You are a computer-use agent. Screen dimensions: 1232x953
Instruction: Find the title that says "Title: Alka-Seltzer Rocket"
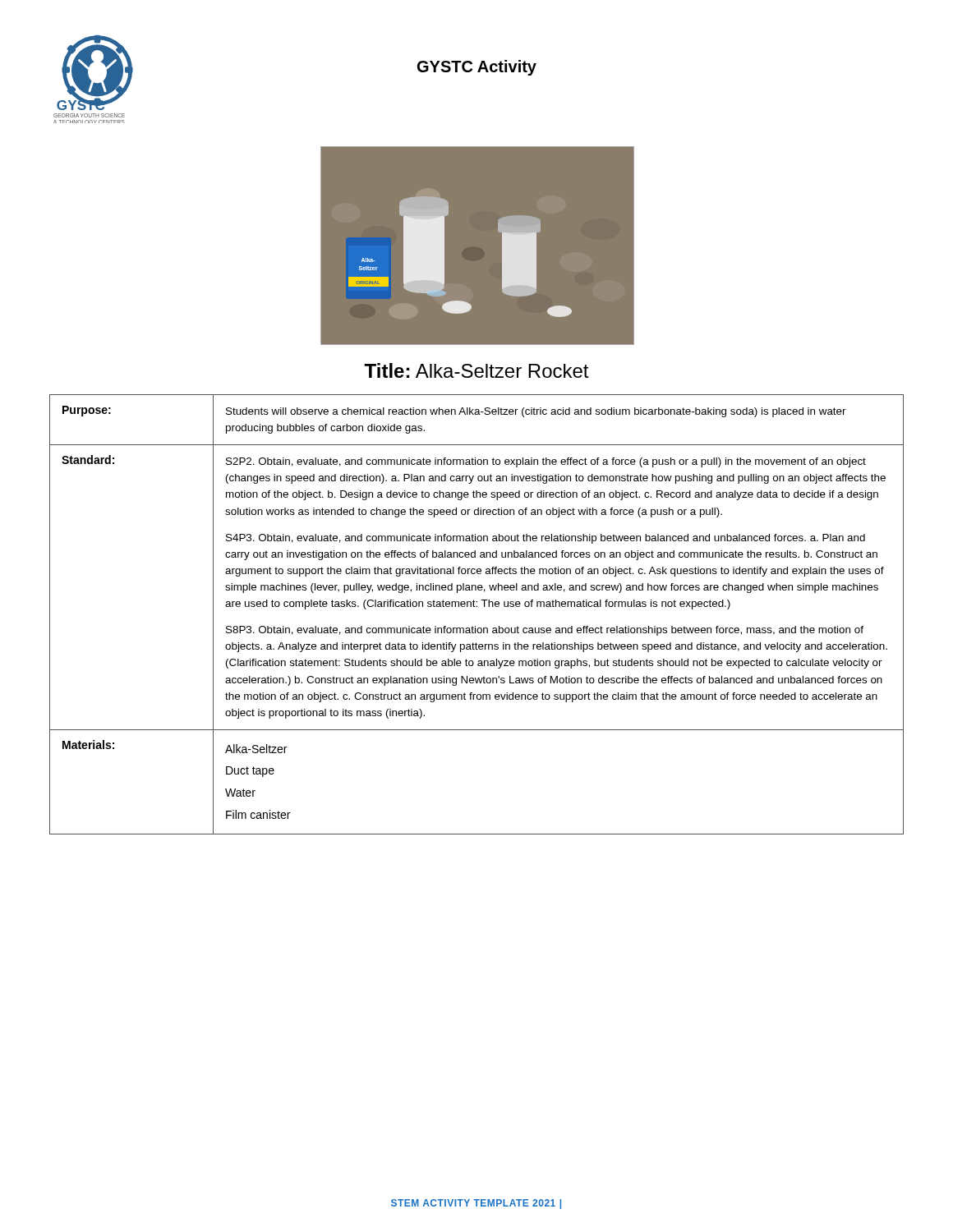pos(476,371)
